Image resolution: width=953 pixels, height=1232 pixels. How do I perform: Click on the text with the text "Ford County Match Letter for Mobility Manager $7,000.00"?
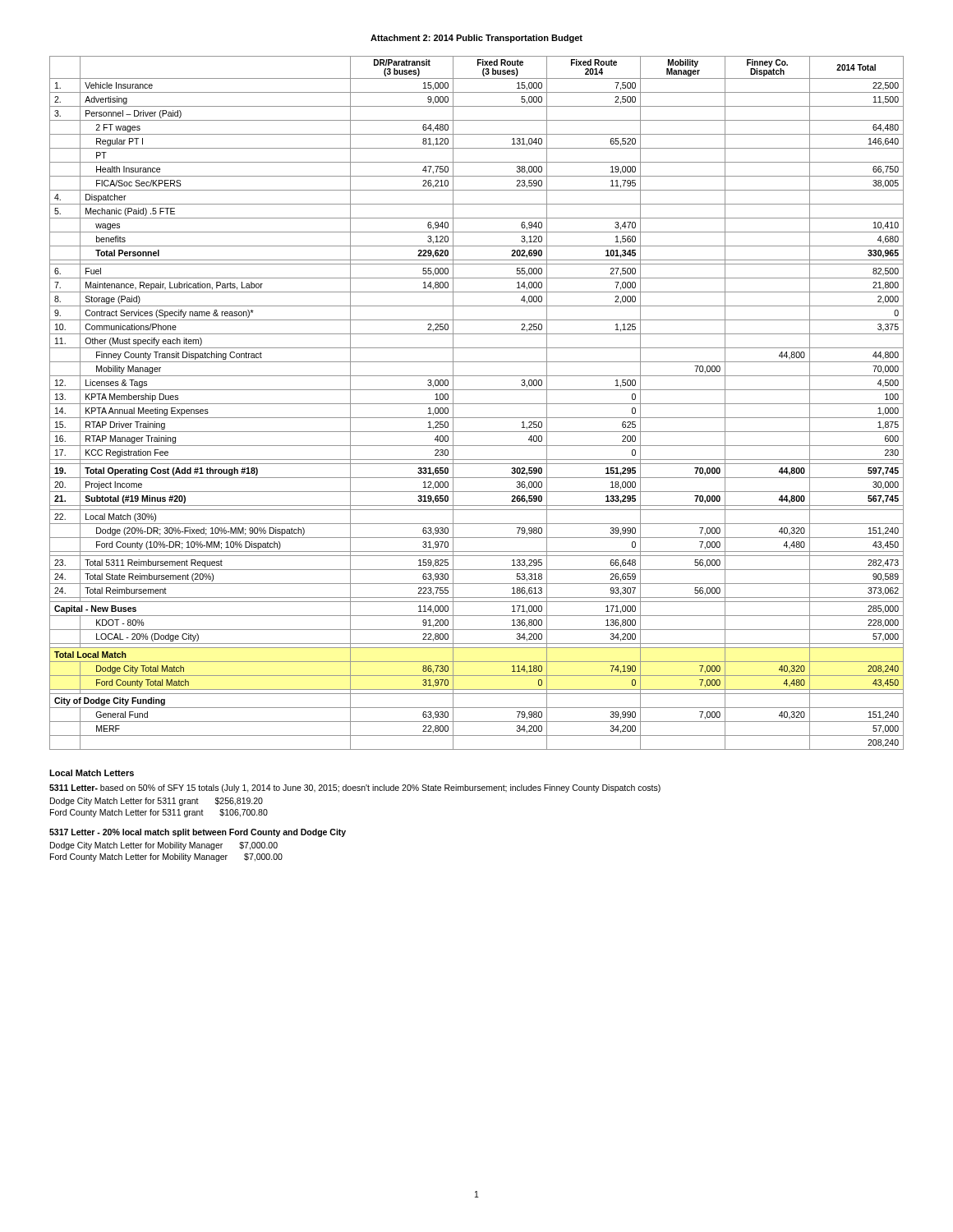click(x=166, y=857)
